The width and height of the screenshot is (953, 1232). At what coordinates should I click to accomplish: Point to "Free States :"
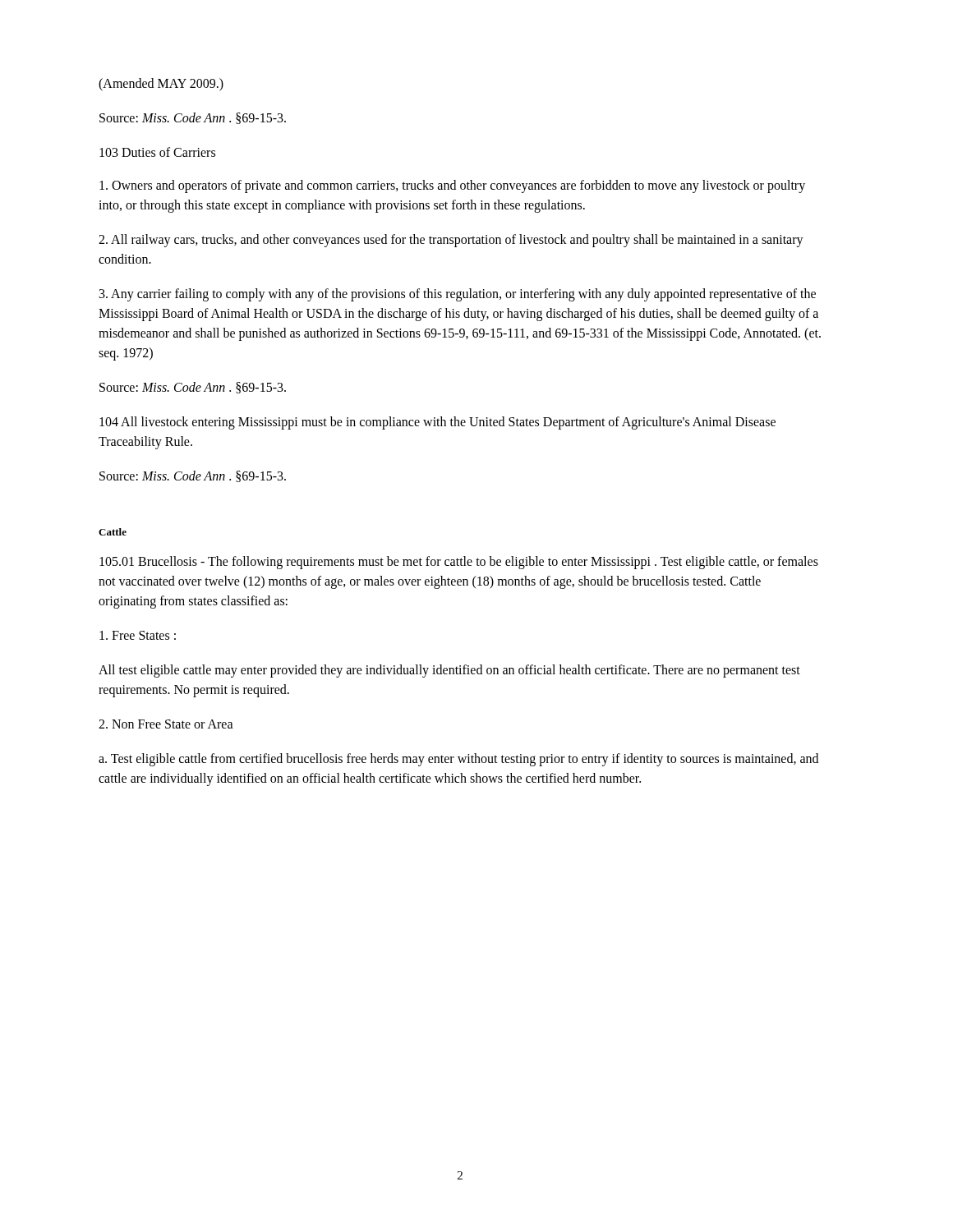coord(138,635)
